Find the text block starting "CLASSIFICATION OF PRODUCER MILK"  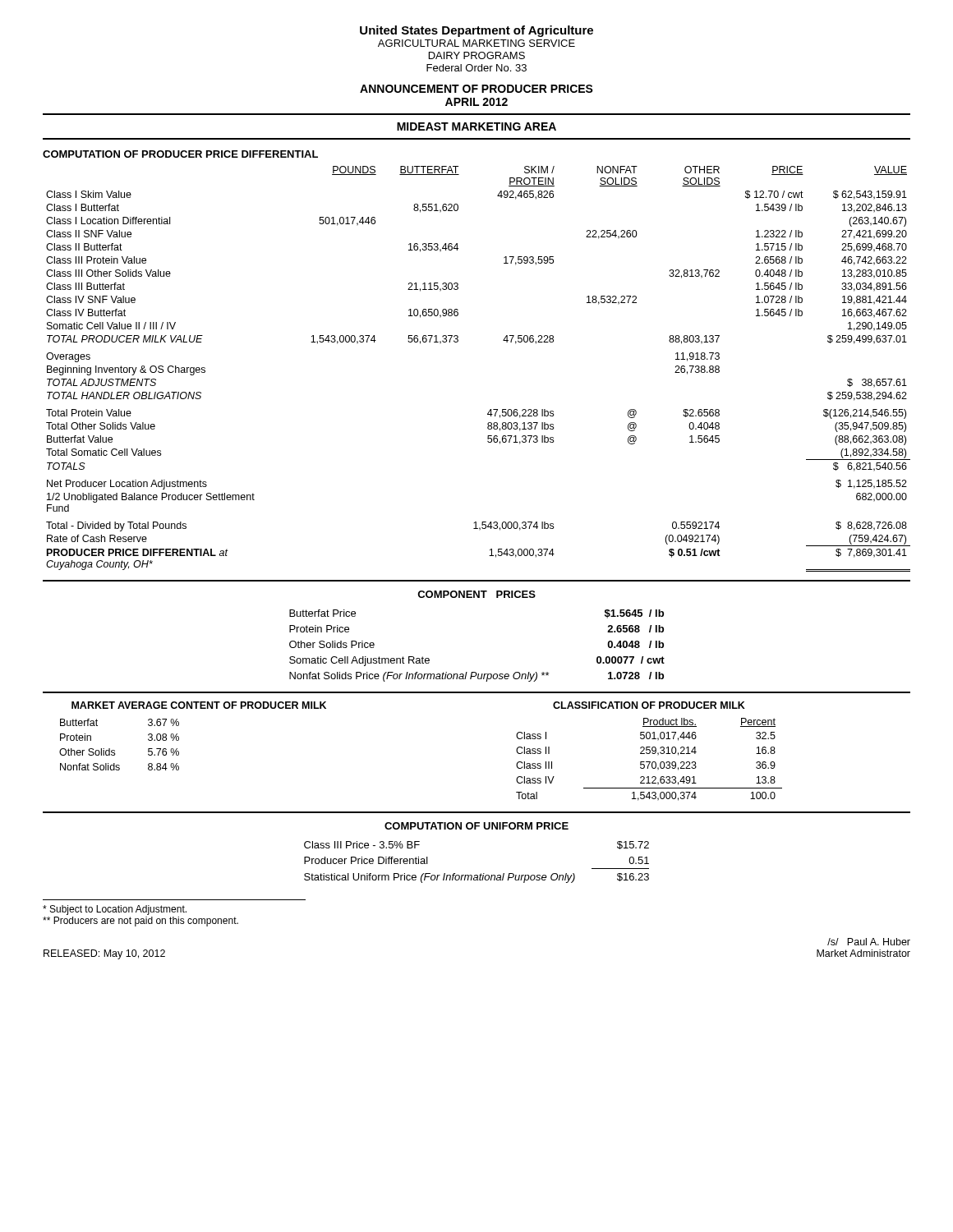click(x=649, y=706)
